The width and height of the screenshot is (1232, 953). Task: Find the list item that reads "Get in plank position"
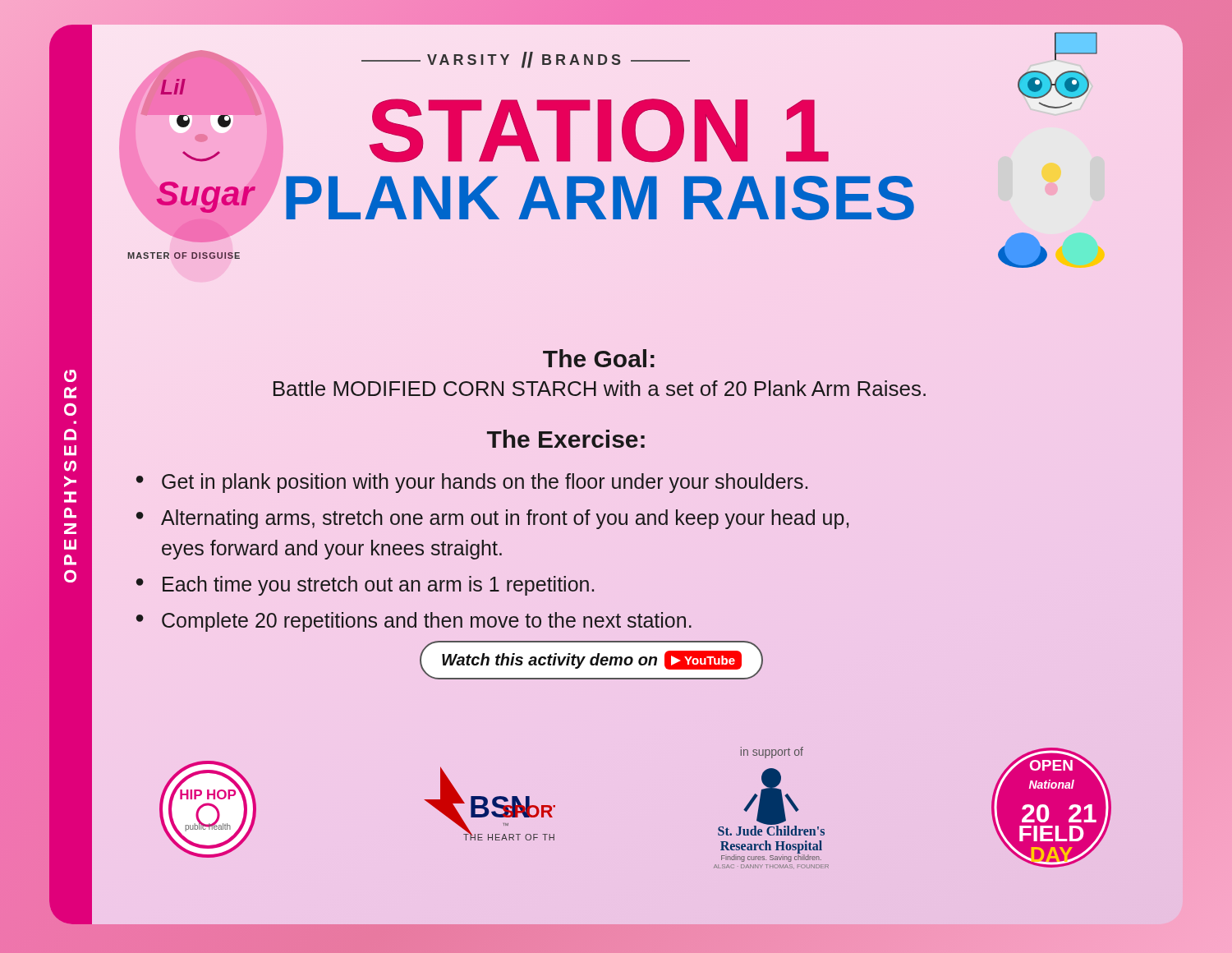pyautogui.click(x=485, y=481)
